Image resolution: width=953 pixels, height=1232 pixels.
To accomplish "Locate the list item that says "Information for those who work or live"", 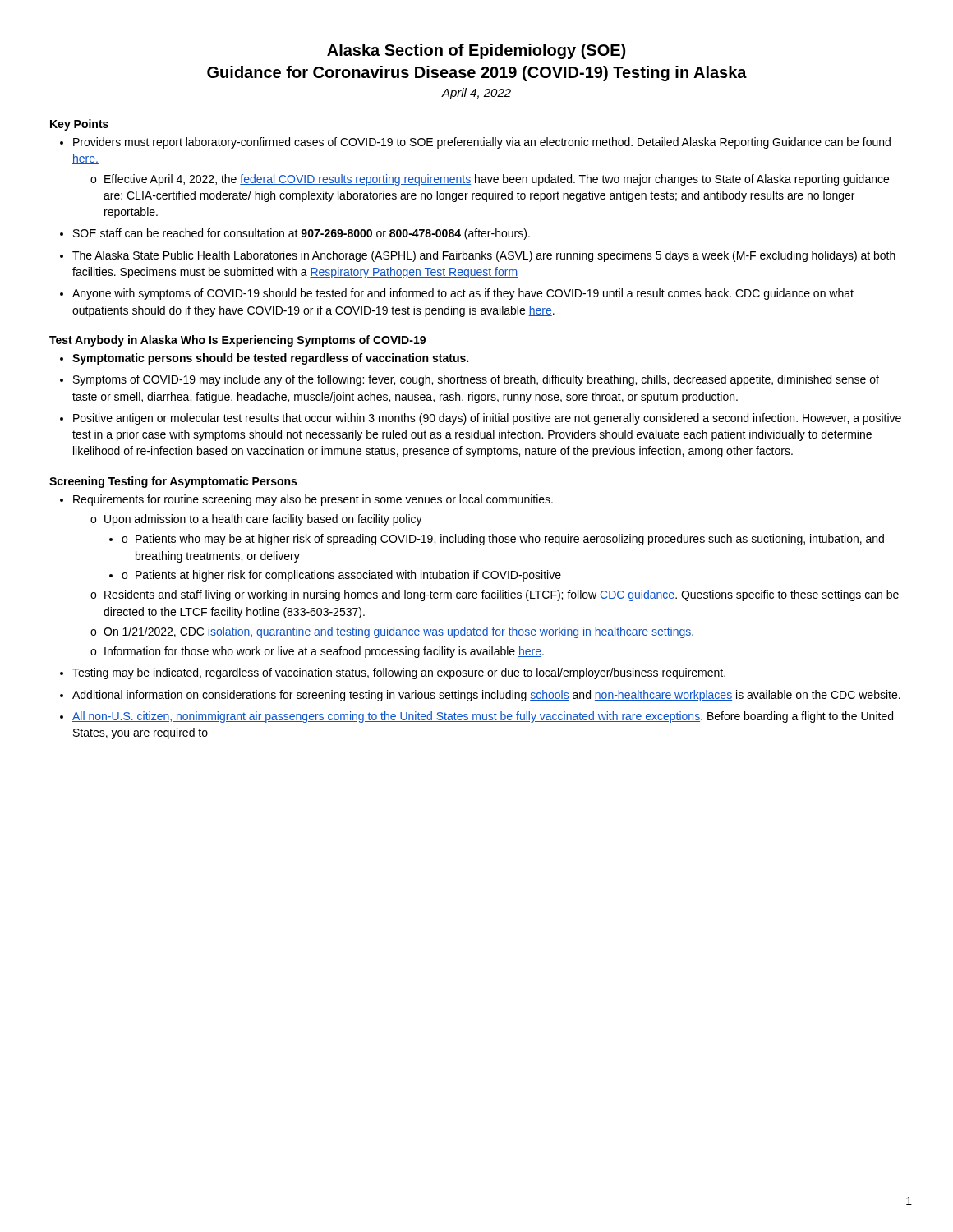I will [324, 651].
